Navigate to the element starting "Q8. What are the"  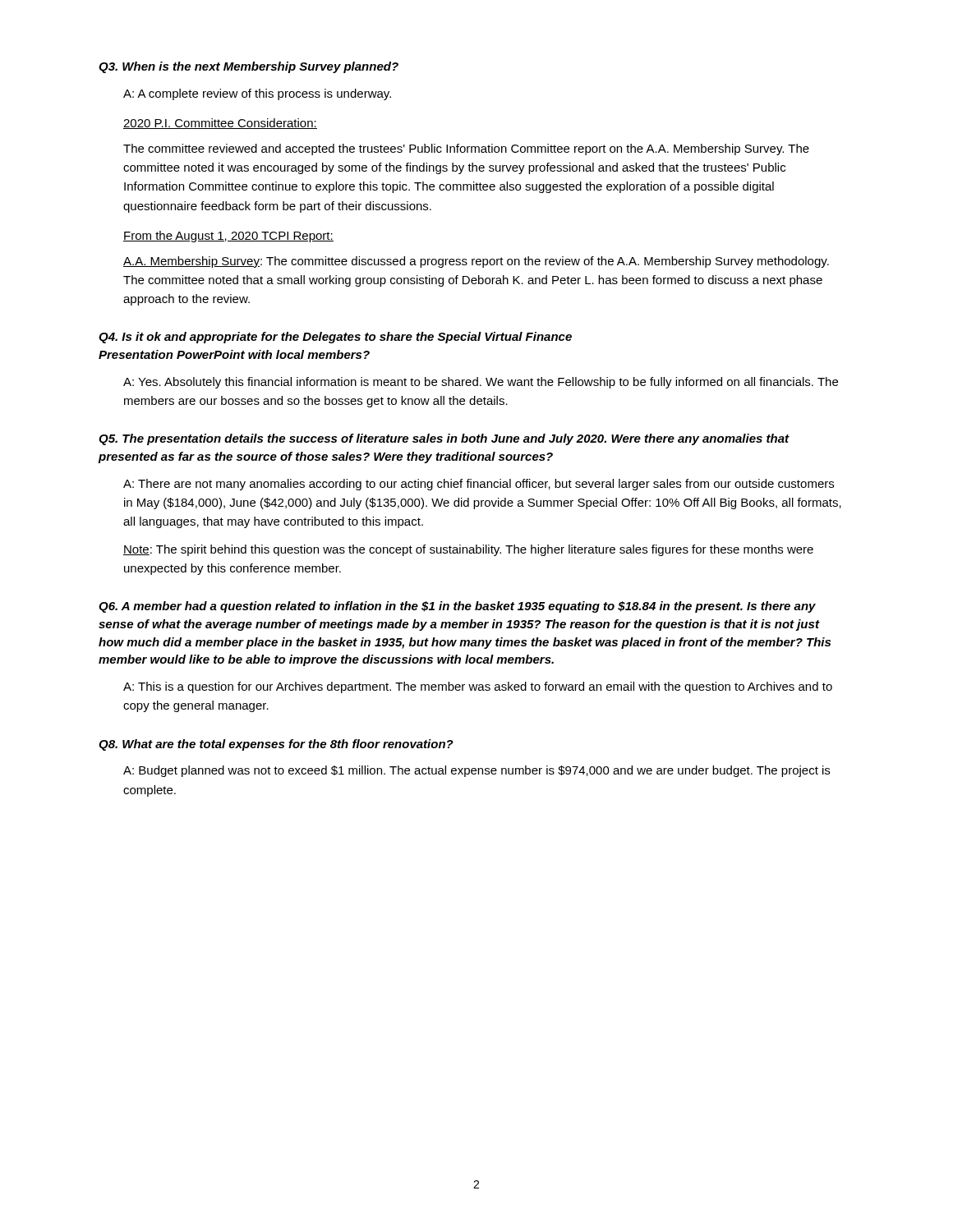click(276, 743)
